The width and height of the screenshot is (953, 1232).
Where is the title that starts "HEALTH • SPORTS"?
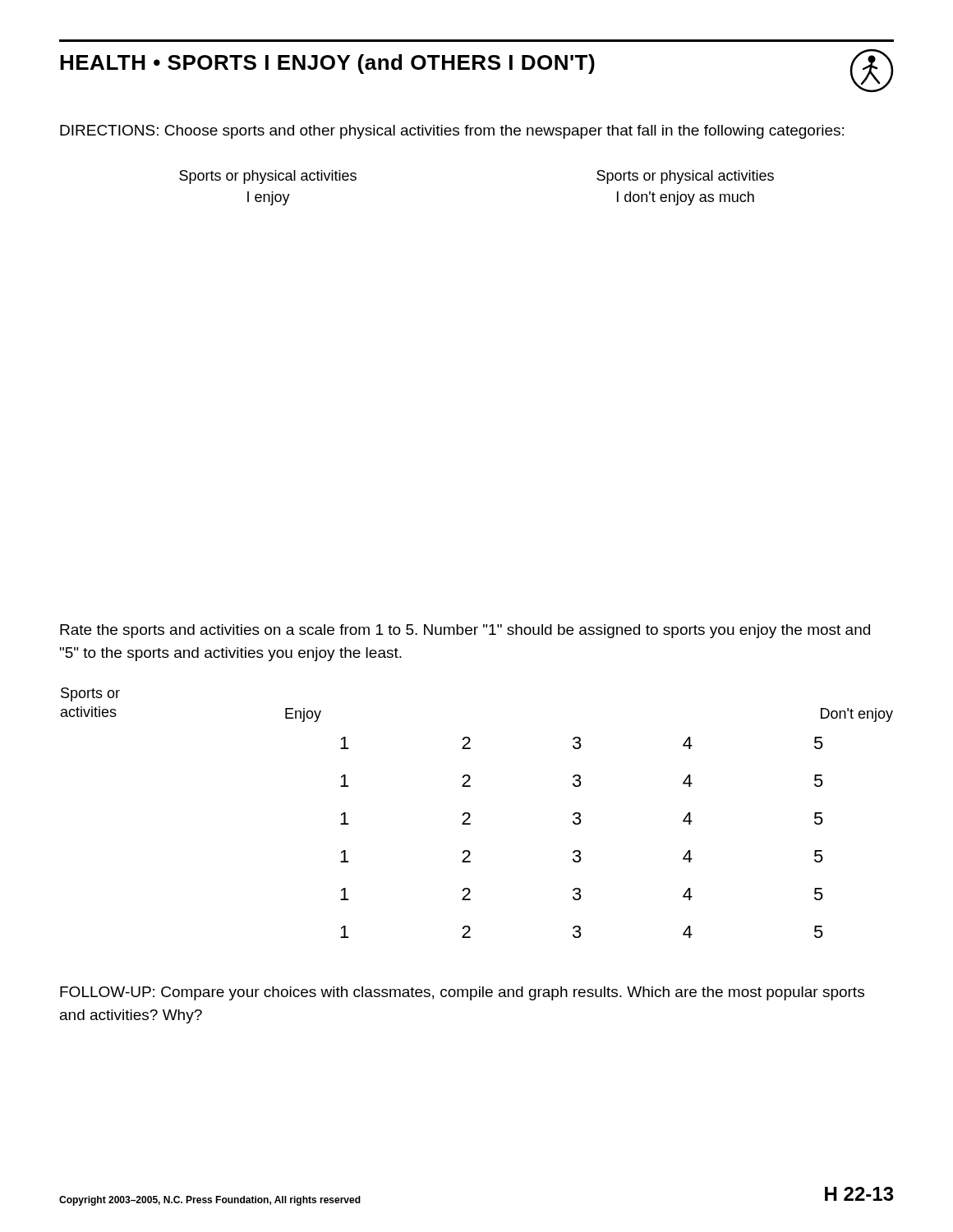(327, 62)
